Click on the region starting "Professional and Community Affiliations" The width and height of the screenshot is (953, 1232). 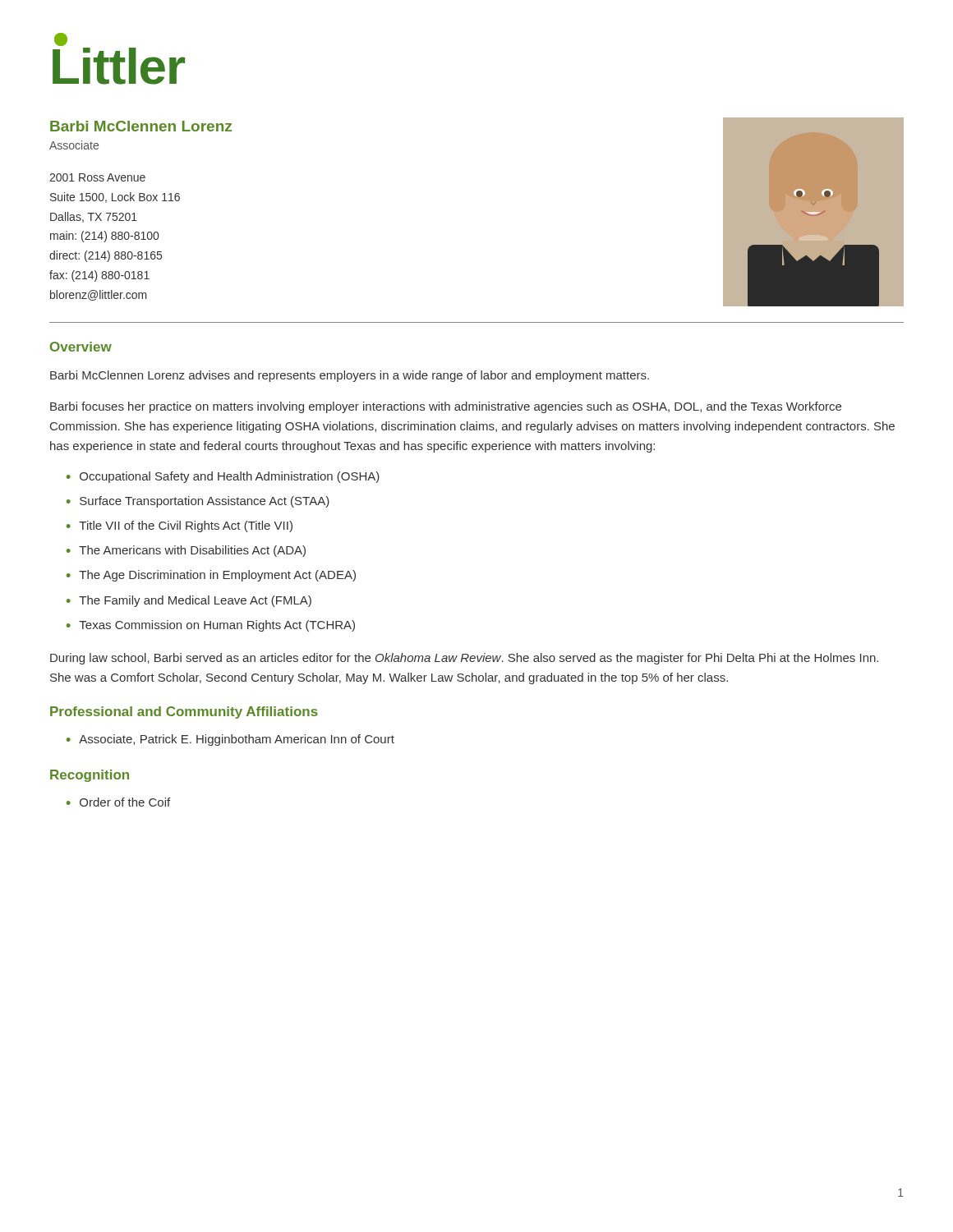click(x=184, y=712)
